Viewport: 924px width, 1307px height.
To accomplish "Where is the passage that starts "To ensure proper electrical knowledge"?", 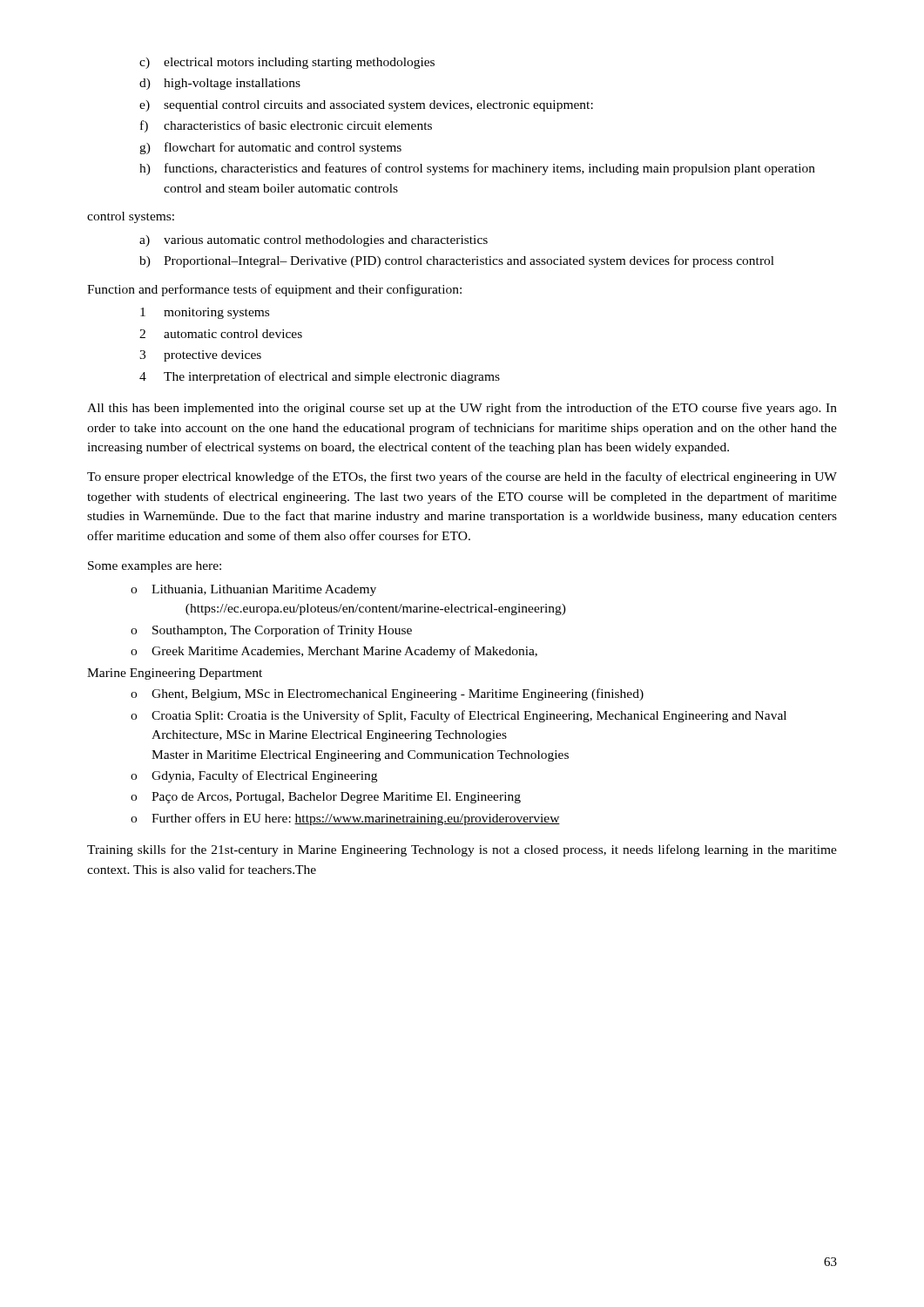I will pos(462,507).
